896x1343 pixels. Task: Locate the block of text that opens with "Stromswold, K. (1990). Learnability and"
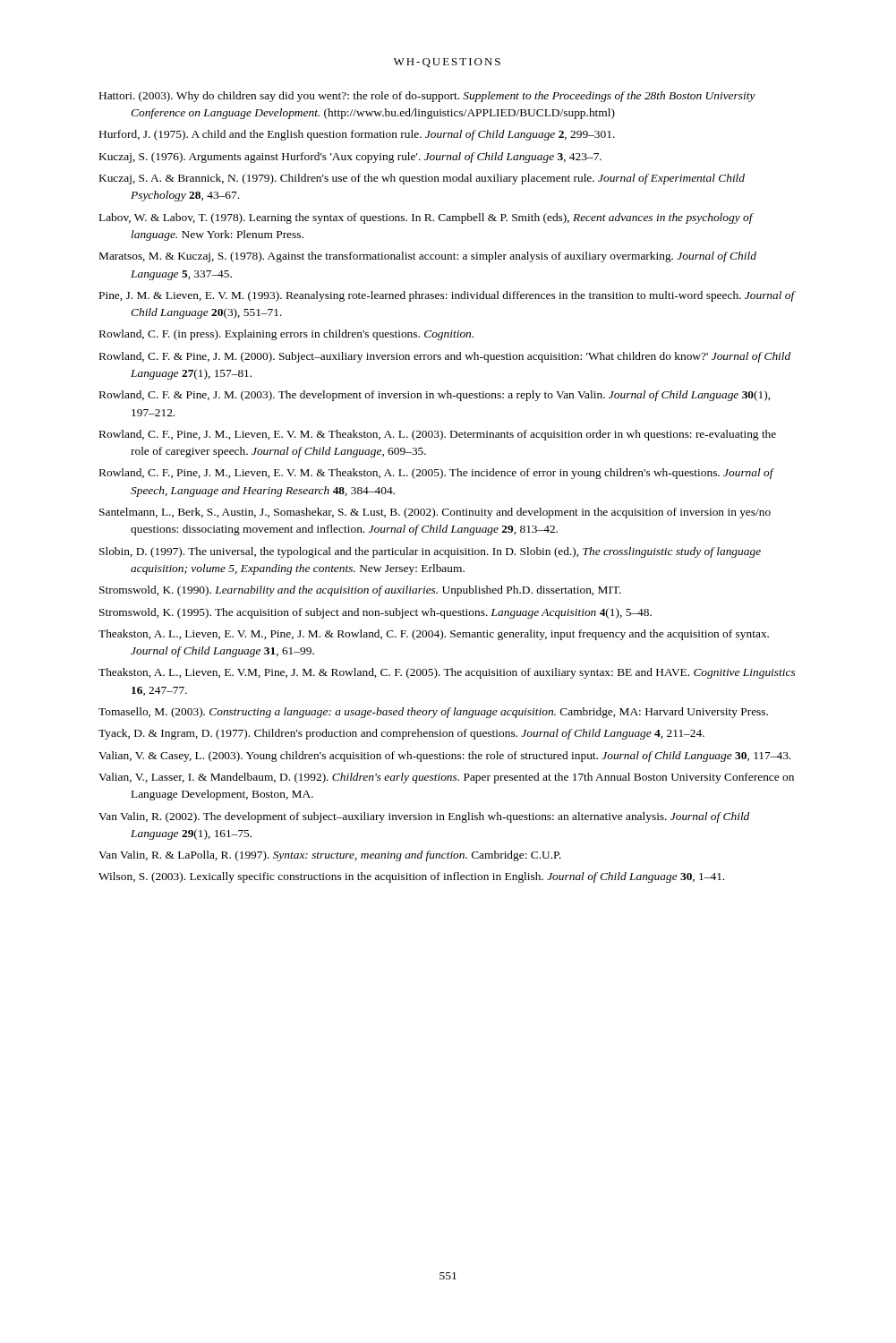360,590
